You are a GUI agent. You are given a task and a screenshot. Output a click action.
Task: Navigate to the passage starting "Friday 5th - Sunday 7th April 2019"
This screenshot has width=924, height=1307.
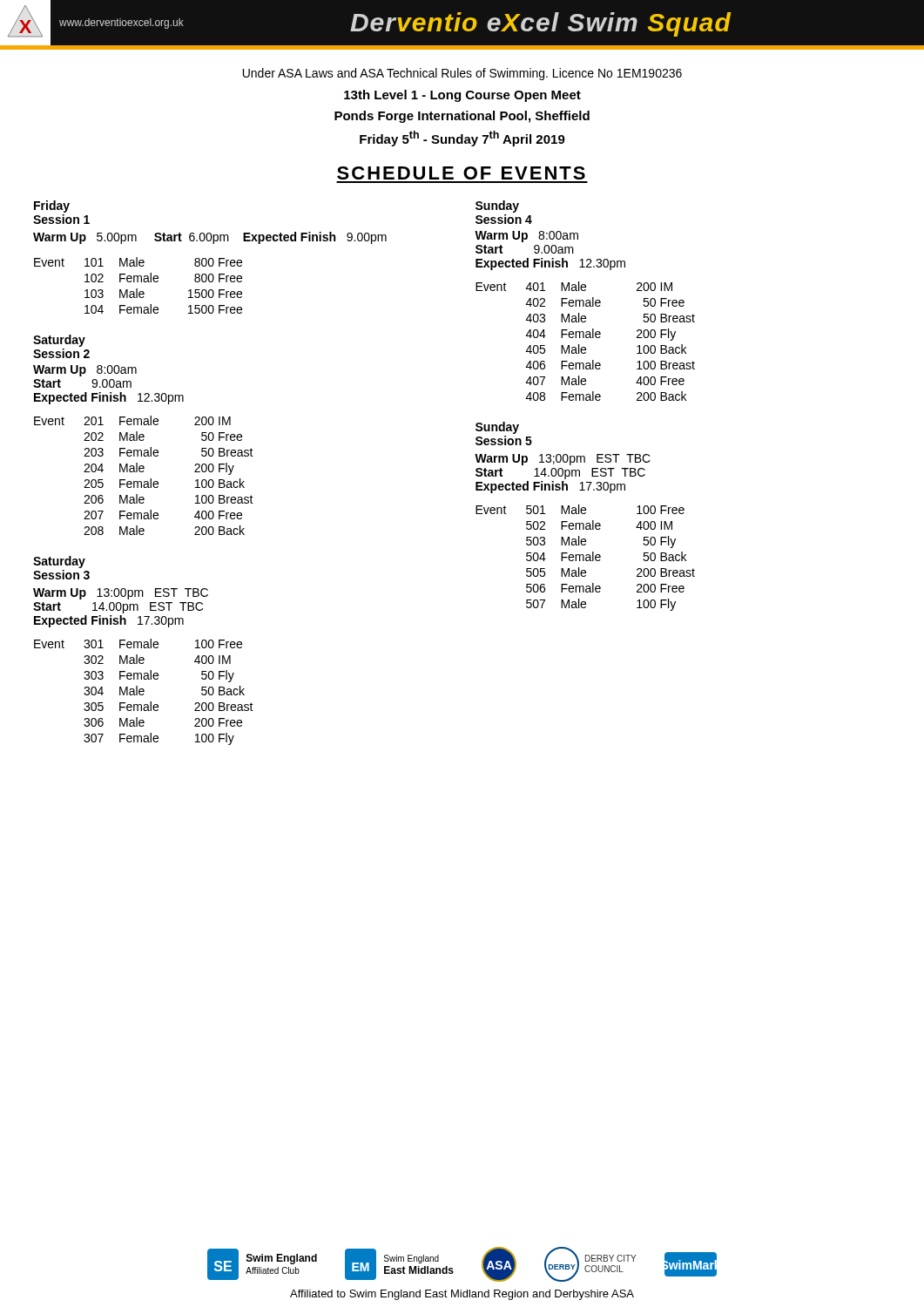tap(462, 138)
